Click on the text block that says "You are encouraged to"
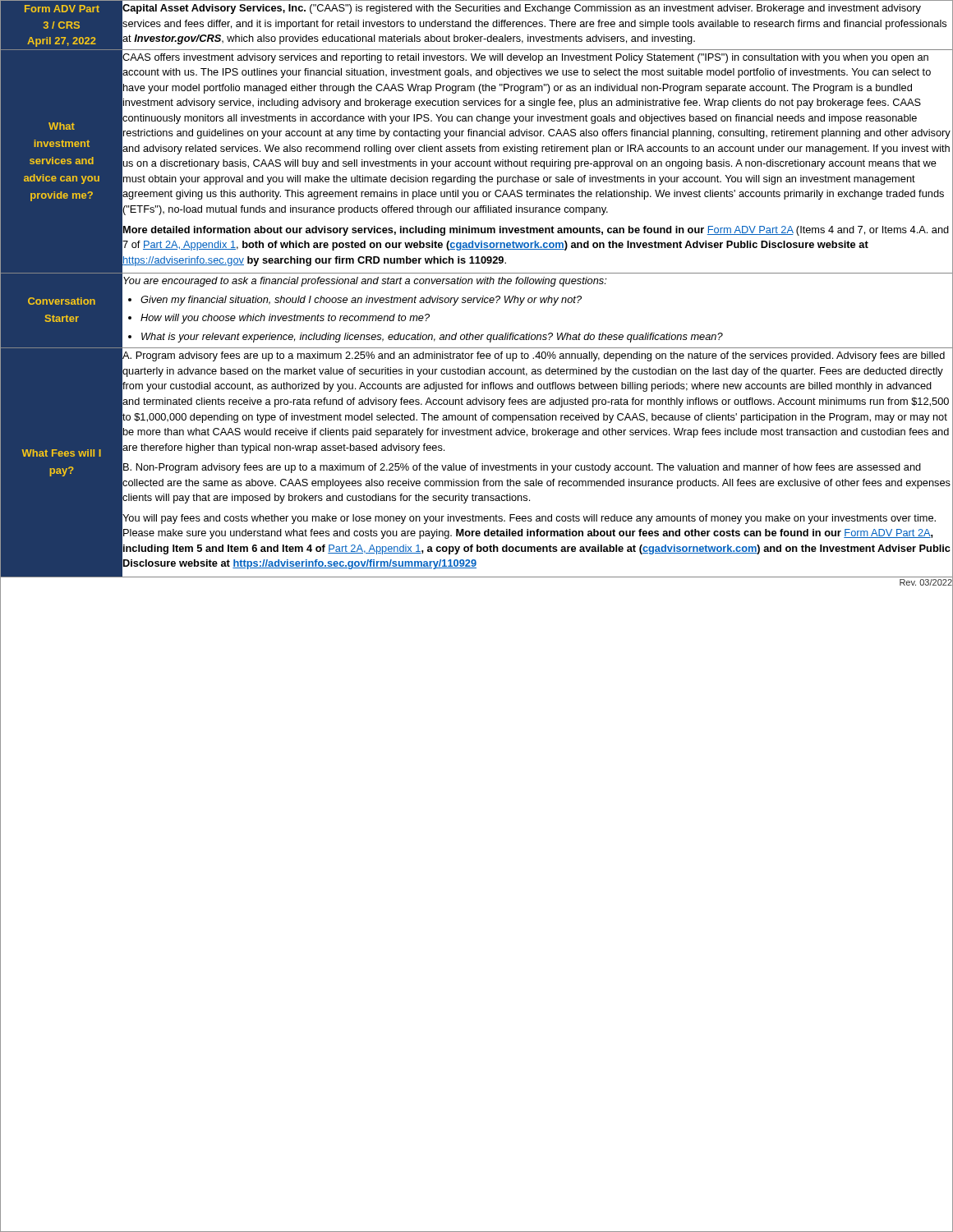 (x=365, y=281)
